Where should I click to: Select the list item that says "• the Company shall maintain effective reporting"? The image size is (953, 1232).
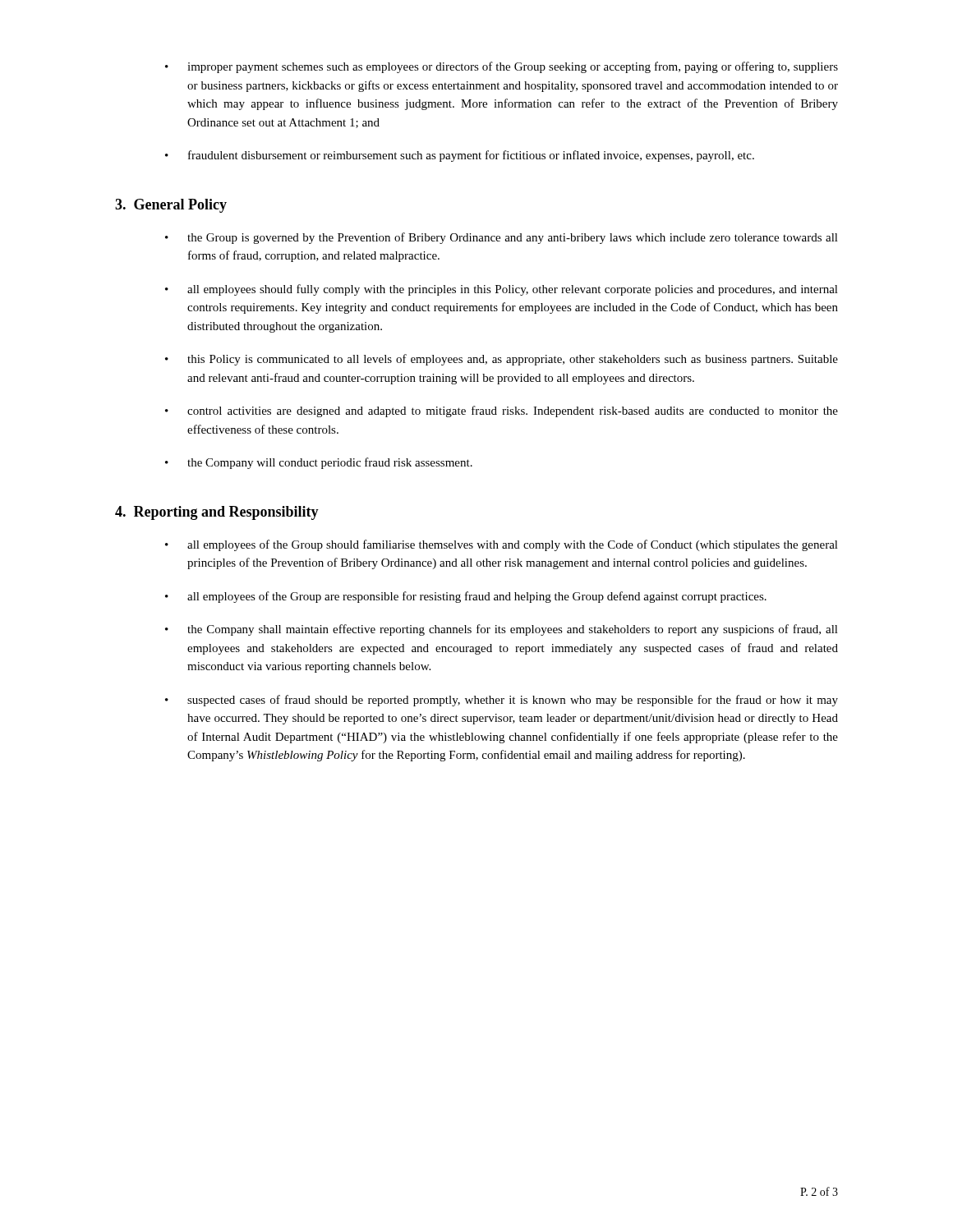[501, 648]
